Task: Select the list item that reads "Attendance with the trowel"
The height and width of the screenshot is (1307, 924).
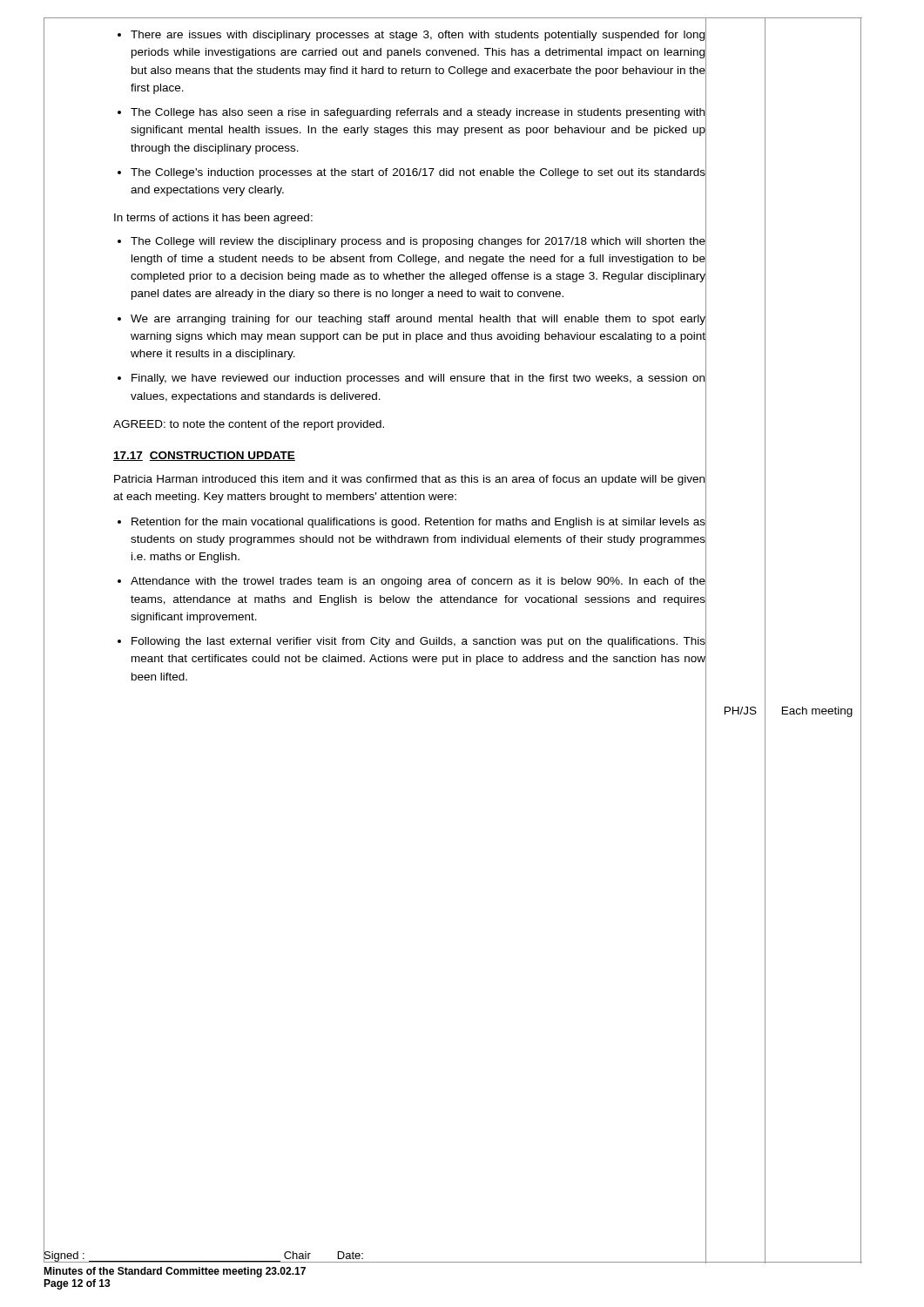Action: pos(418,599)
